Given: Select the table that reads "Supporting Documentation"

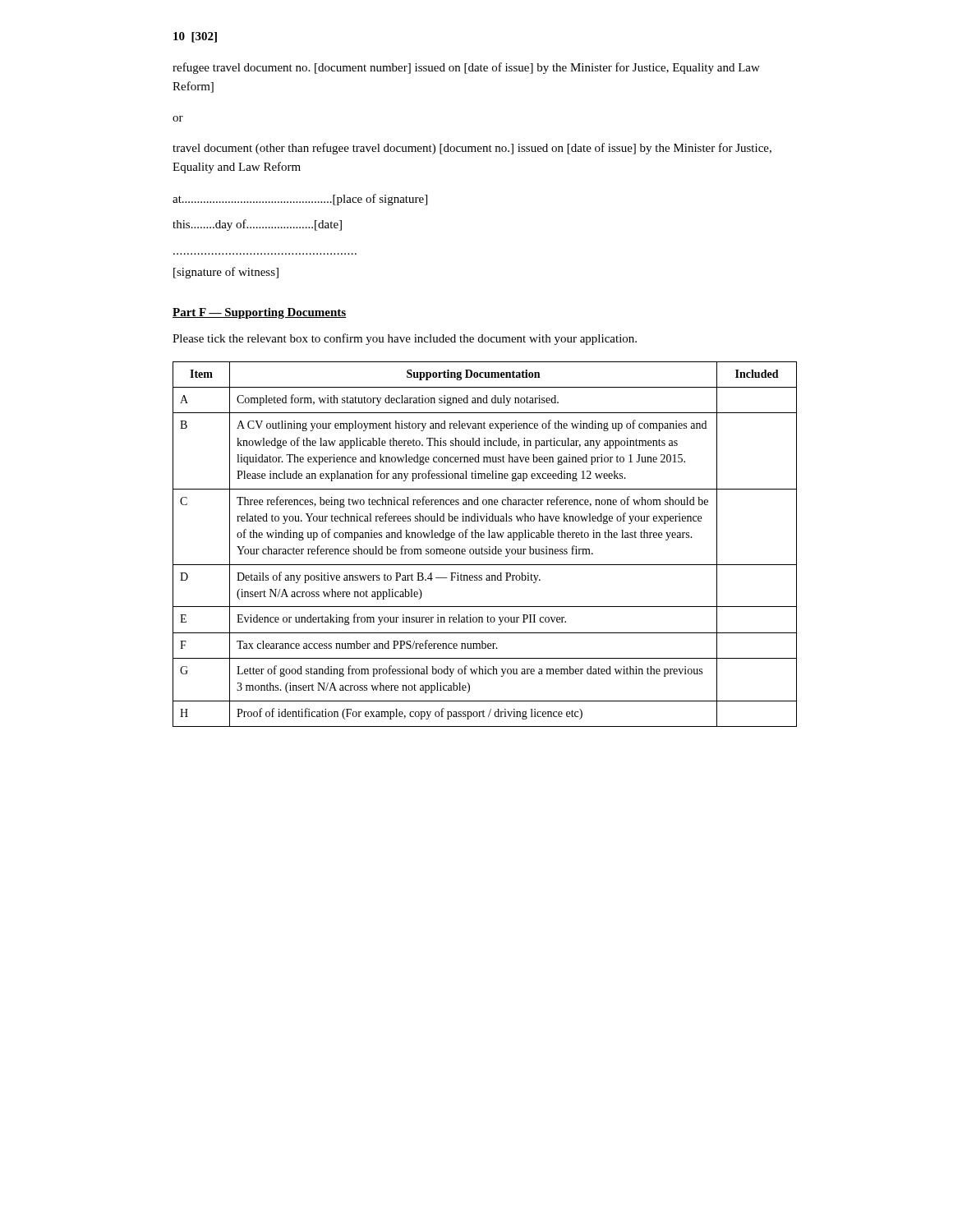Looking at the screenshot, I should (485, 544).
